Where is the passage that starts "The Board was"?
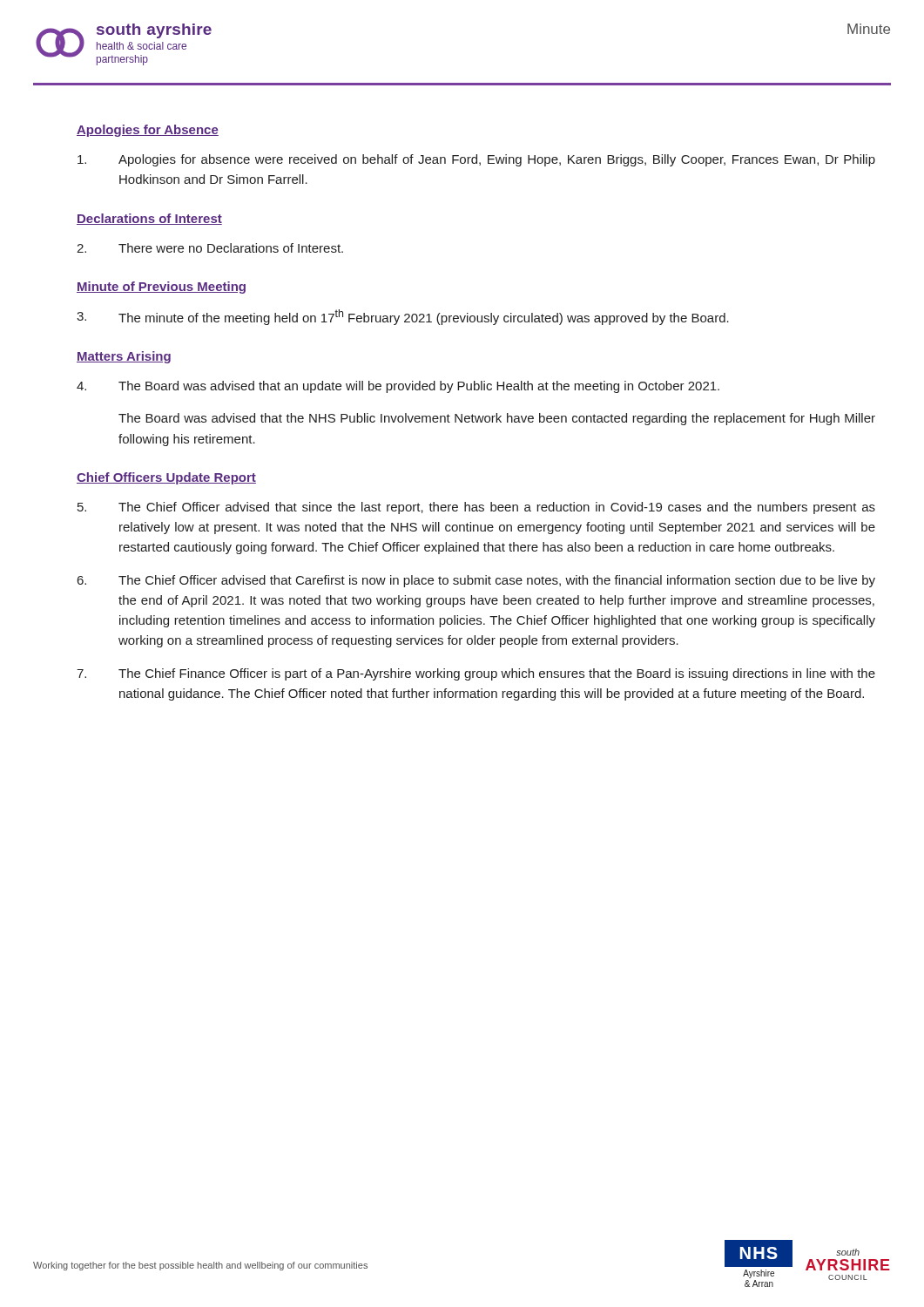924x1307 pixels. pos(497,428)
